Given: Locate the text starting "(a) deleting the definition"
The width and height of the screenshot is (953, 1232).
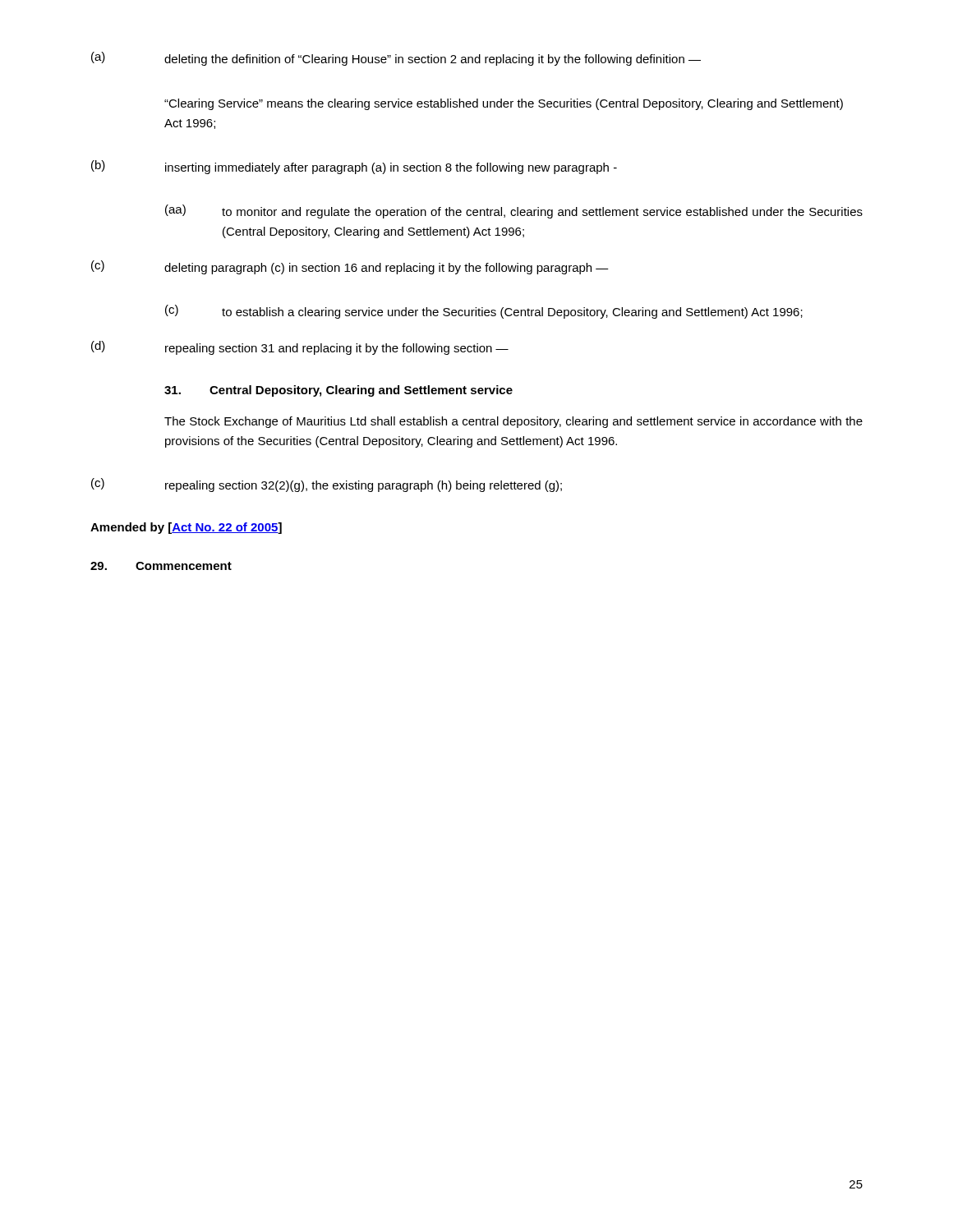Looking at the screenshot, I should (476, 59).
